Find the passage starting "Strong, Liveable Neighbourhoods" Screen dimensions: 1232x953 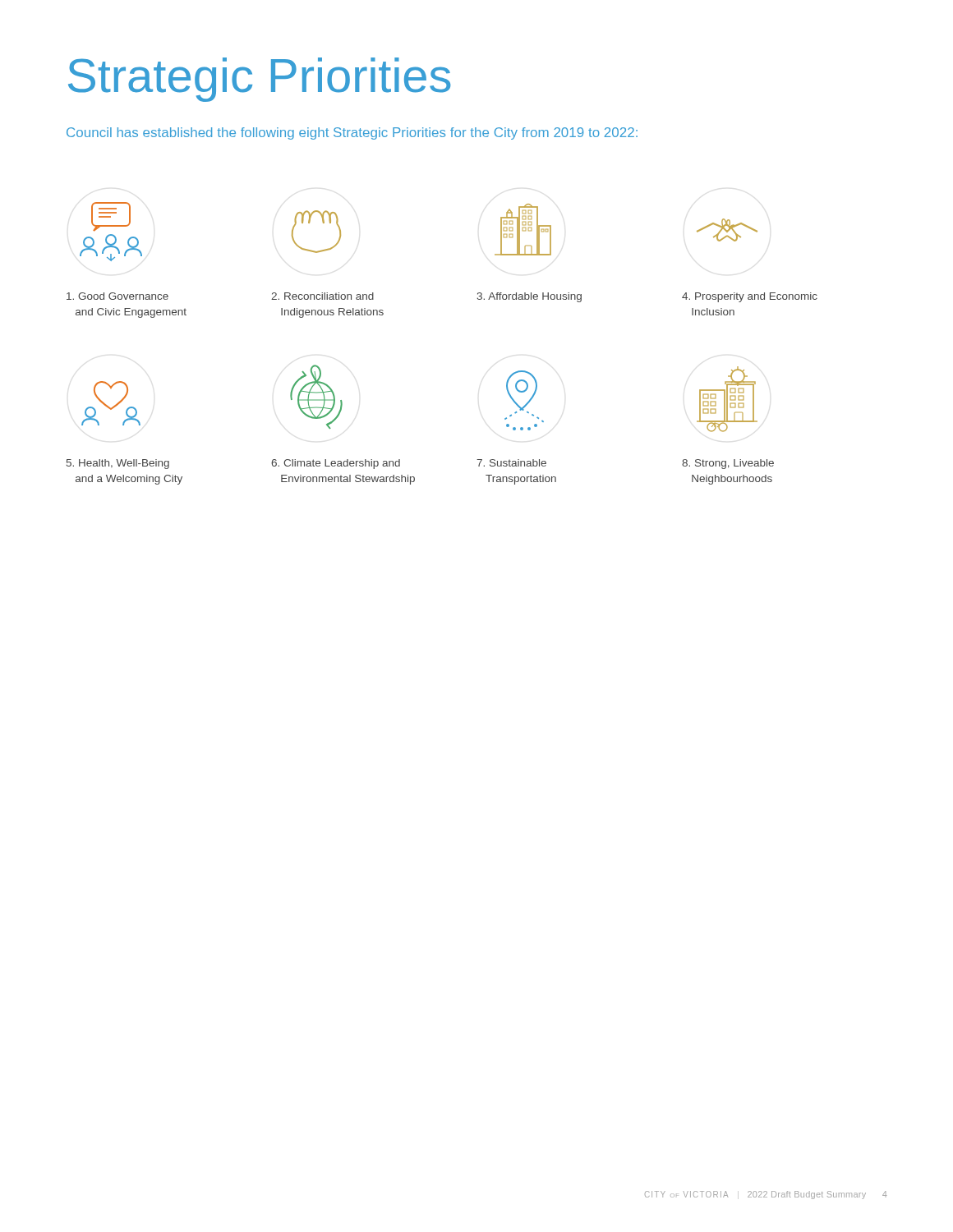(728, 471)
